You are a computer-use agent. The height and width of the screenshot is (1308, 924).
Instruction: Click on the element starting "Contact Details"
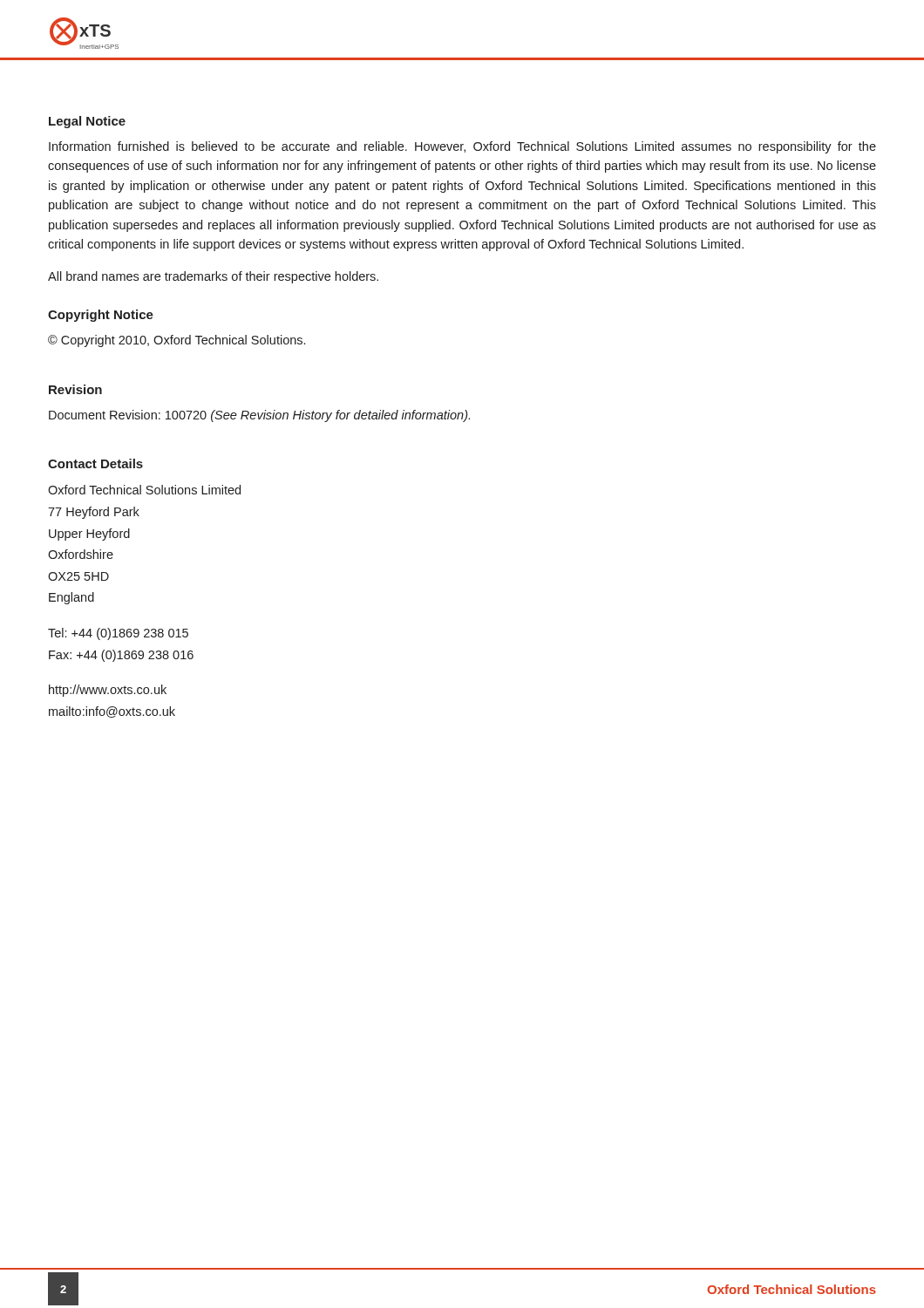tap(96, 464)
